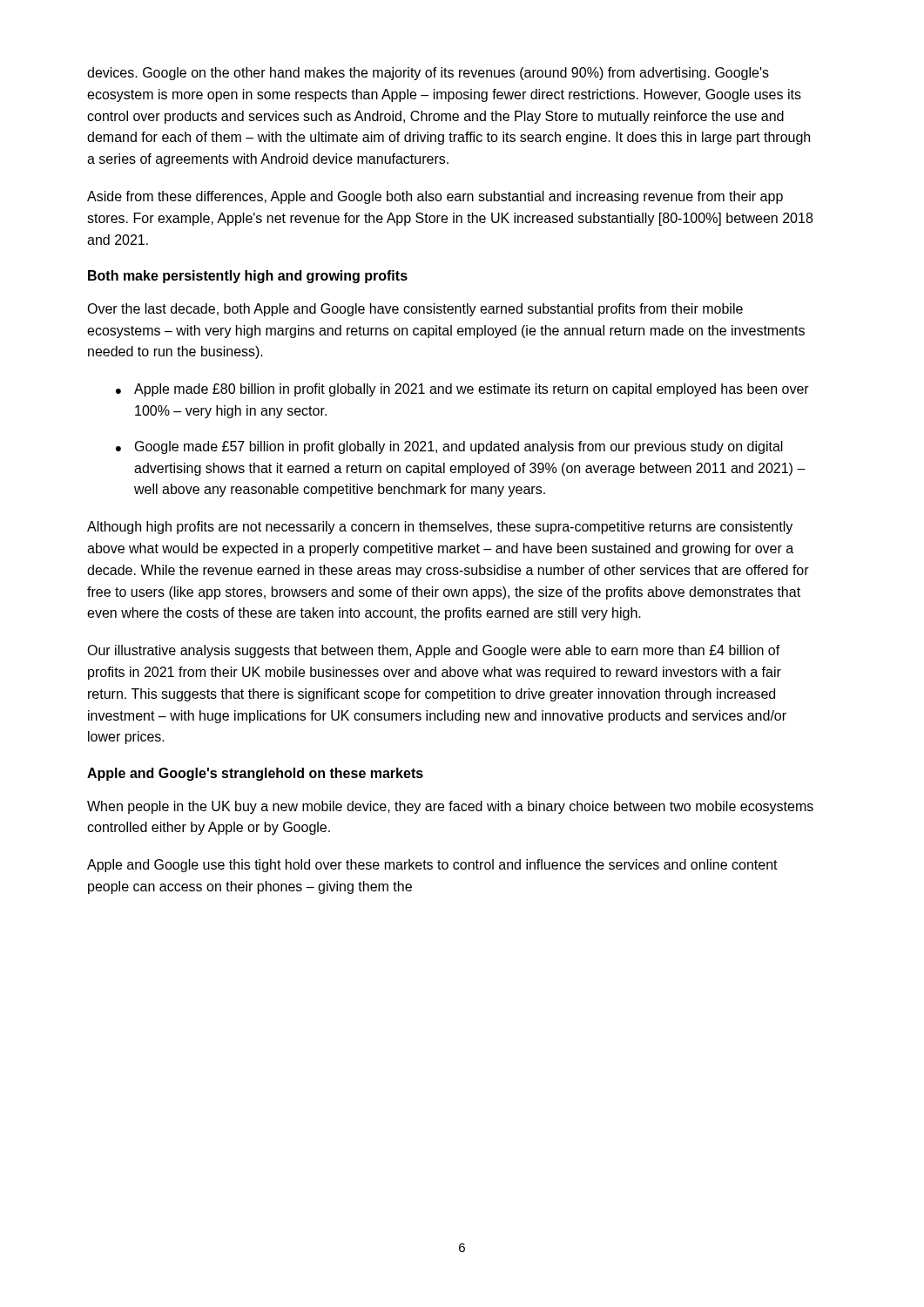Navigate to the text starting "Our illustrative analysis suggests that"
This screenshot has height=1307, width=924.
pos(437,694)
